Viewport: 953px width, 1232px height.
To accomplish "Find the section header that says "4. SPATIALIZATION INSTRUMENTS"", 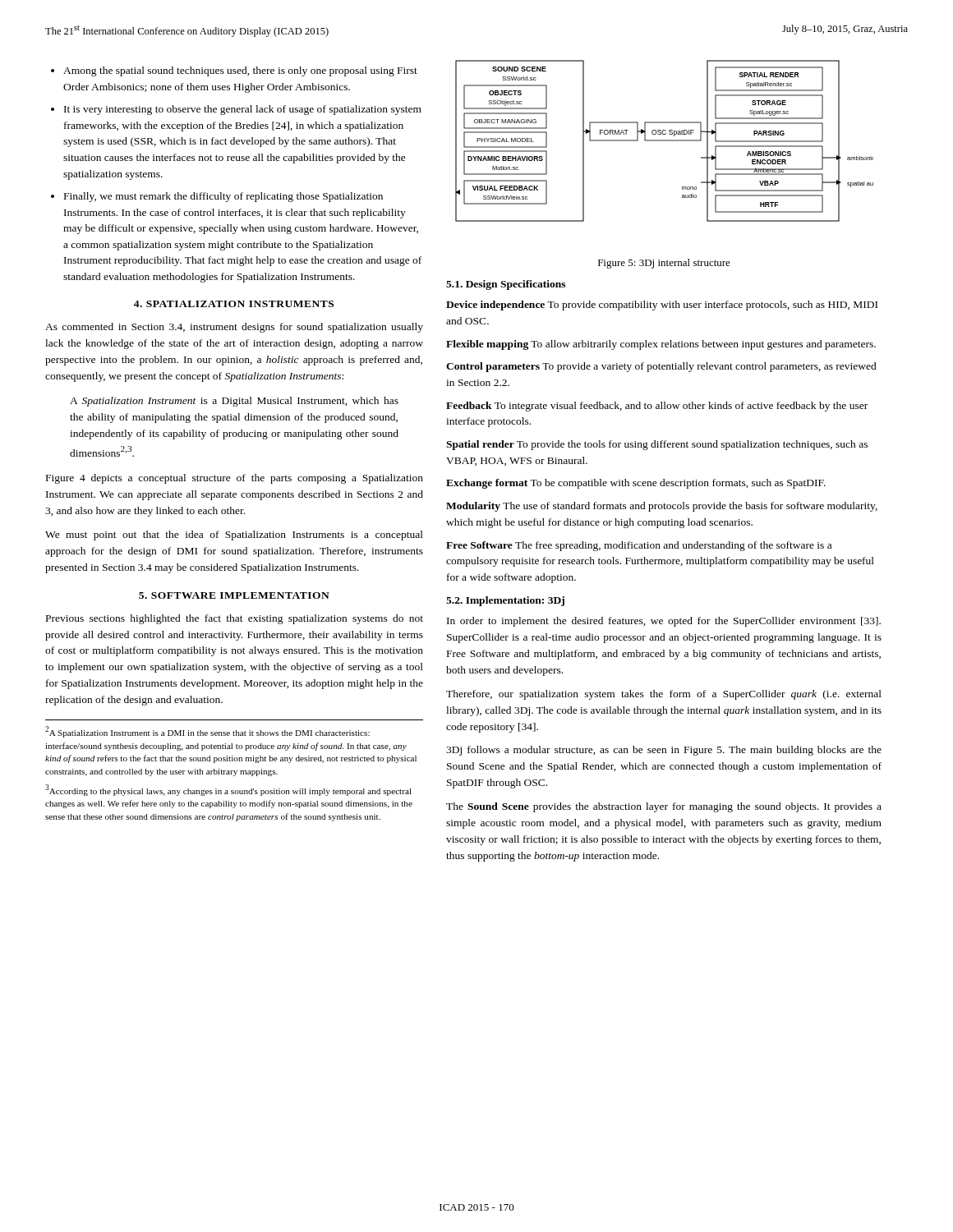I will pos(234,304).
